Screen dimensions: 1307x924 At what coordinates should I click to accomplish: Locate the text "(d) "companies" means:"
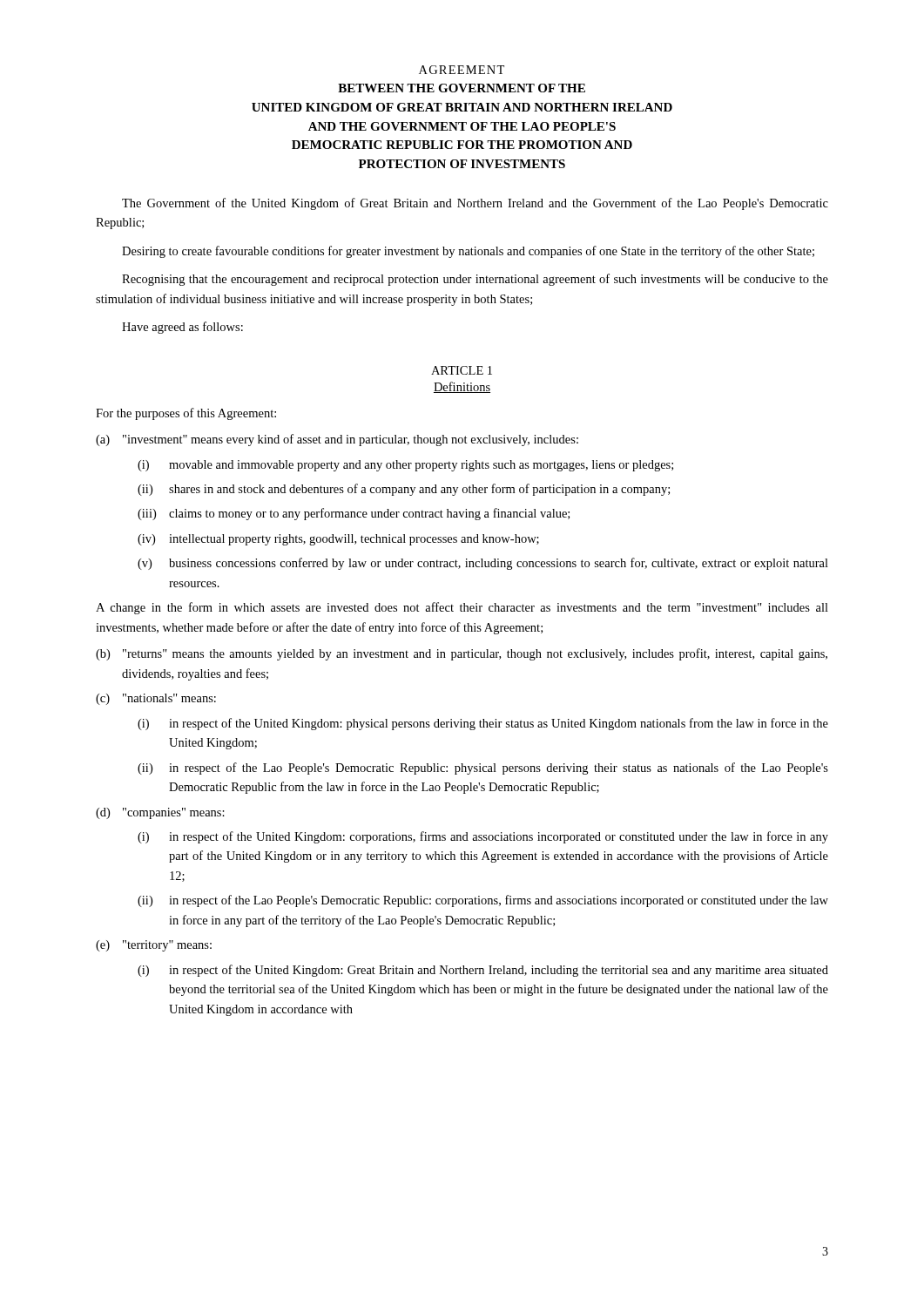tap(160, 813)
